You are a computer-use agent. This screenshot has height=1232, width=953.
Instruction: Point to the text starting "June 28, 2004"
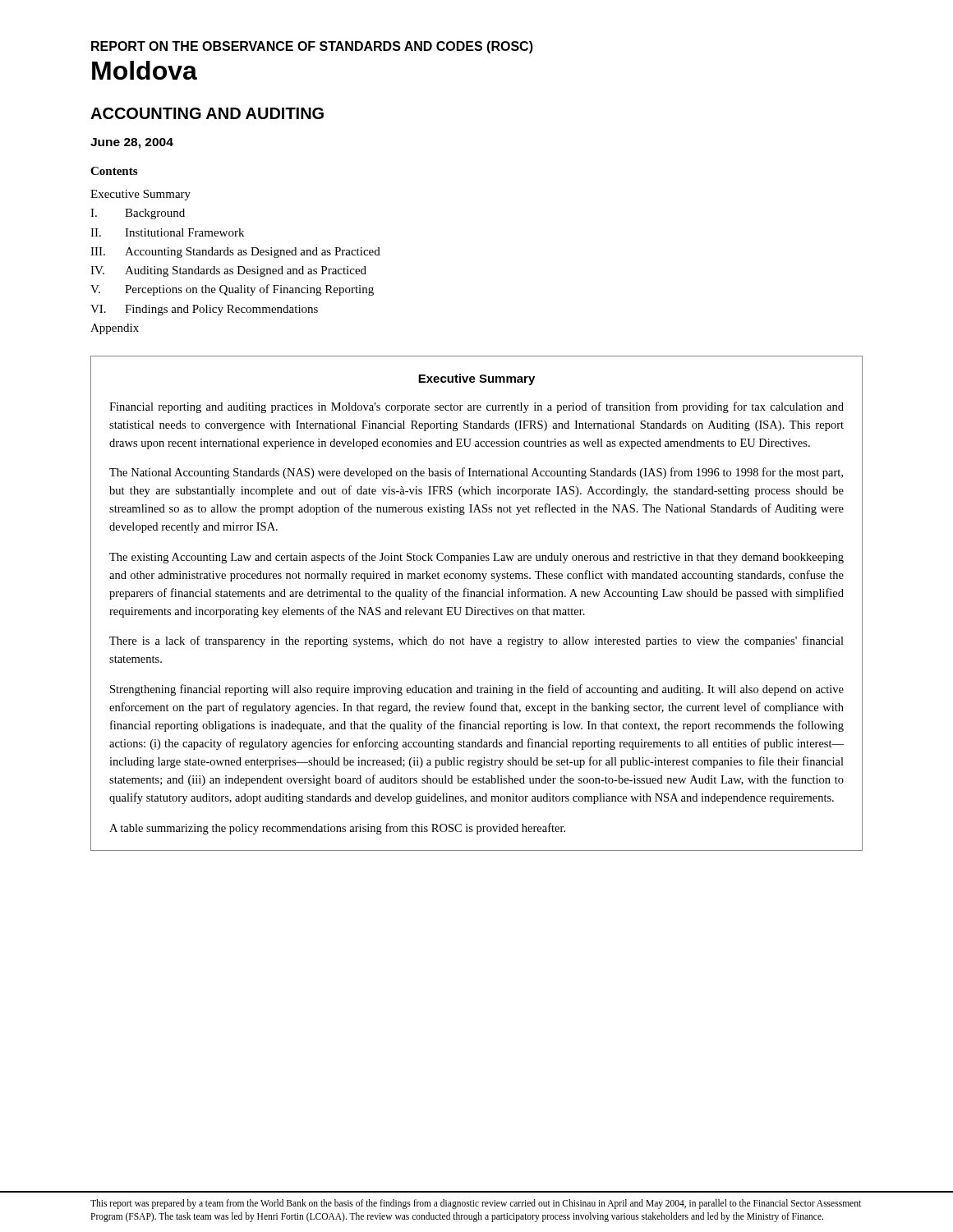132,143
